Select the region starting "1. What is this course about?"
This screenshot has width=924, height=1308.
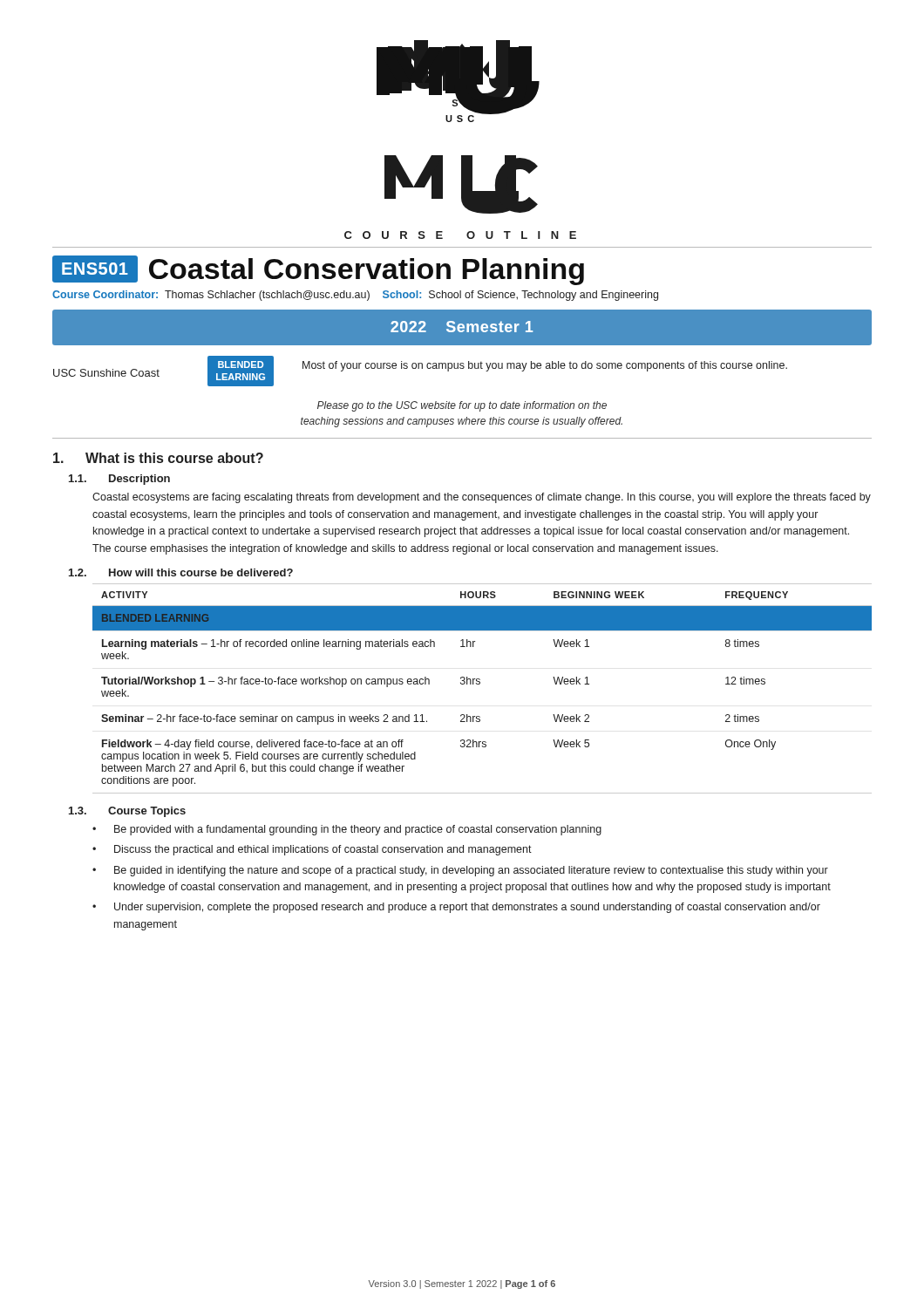coord(158,459)
